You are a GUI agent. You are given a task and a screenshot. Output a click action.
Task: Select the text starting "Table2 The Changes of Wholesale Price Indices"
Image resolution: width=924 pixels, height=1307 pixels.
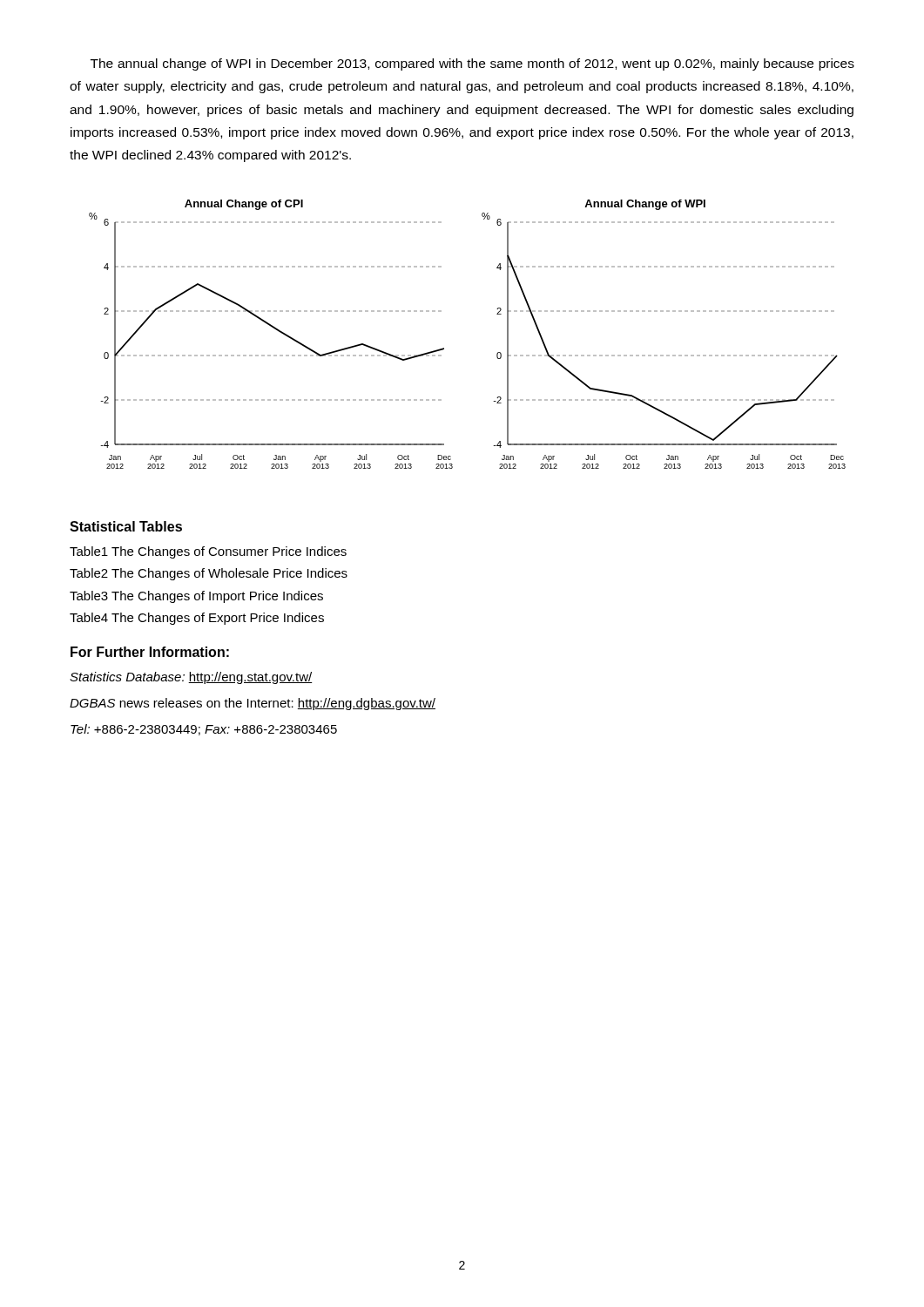(209, 573)
